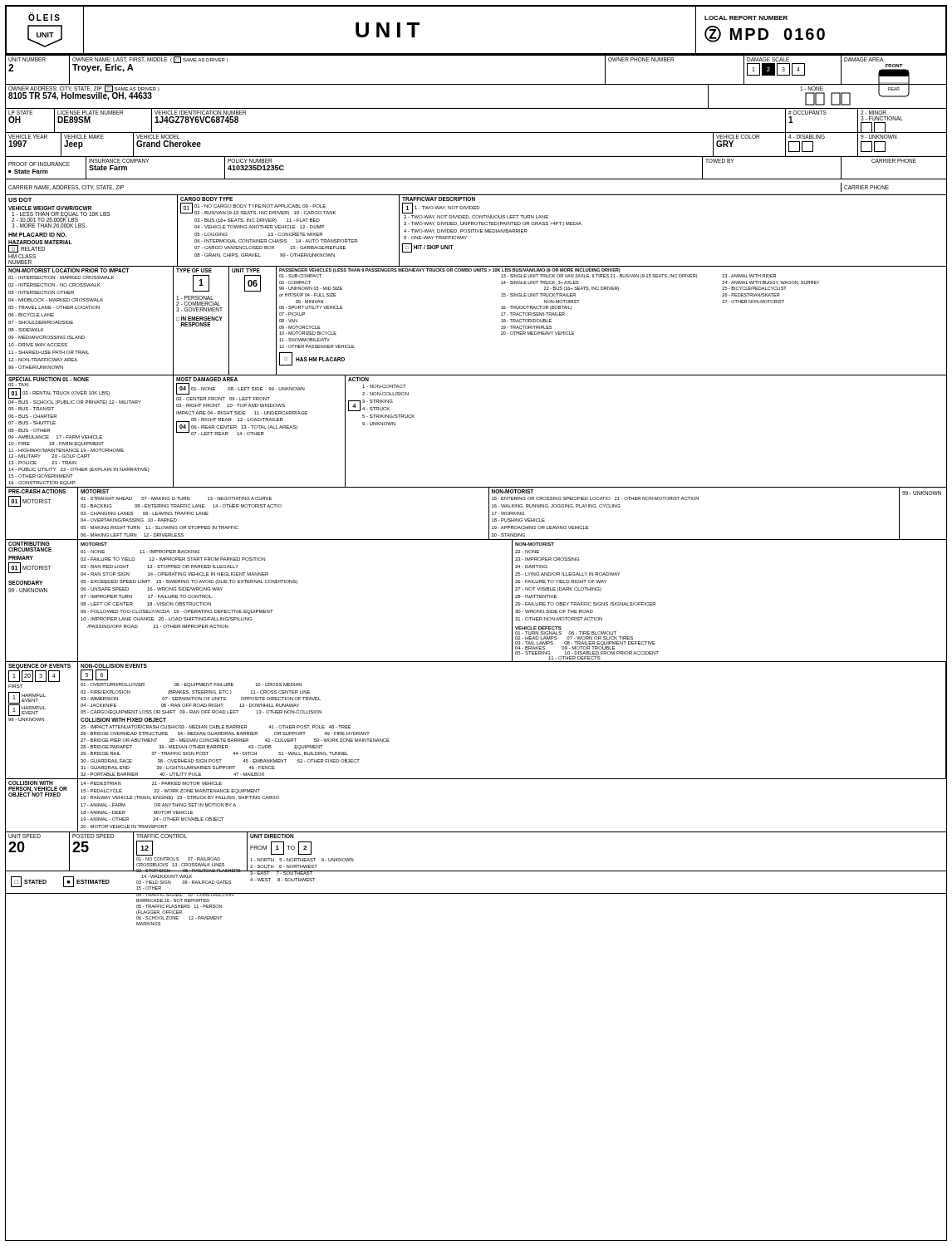
Task: Click on the table containing "UNIT SPEED 20"
Action: point(476,852)
